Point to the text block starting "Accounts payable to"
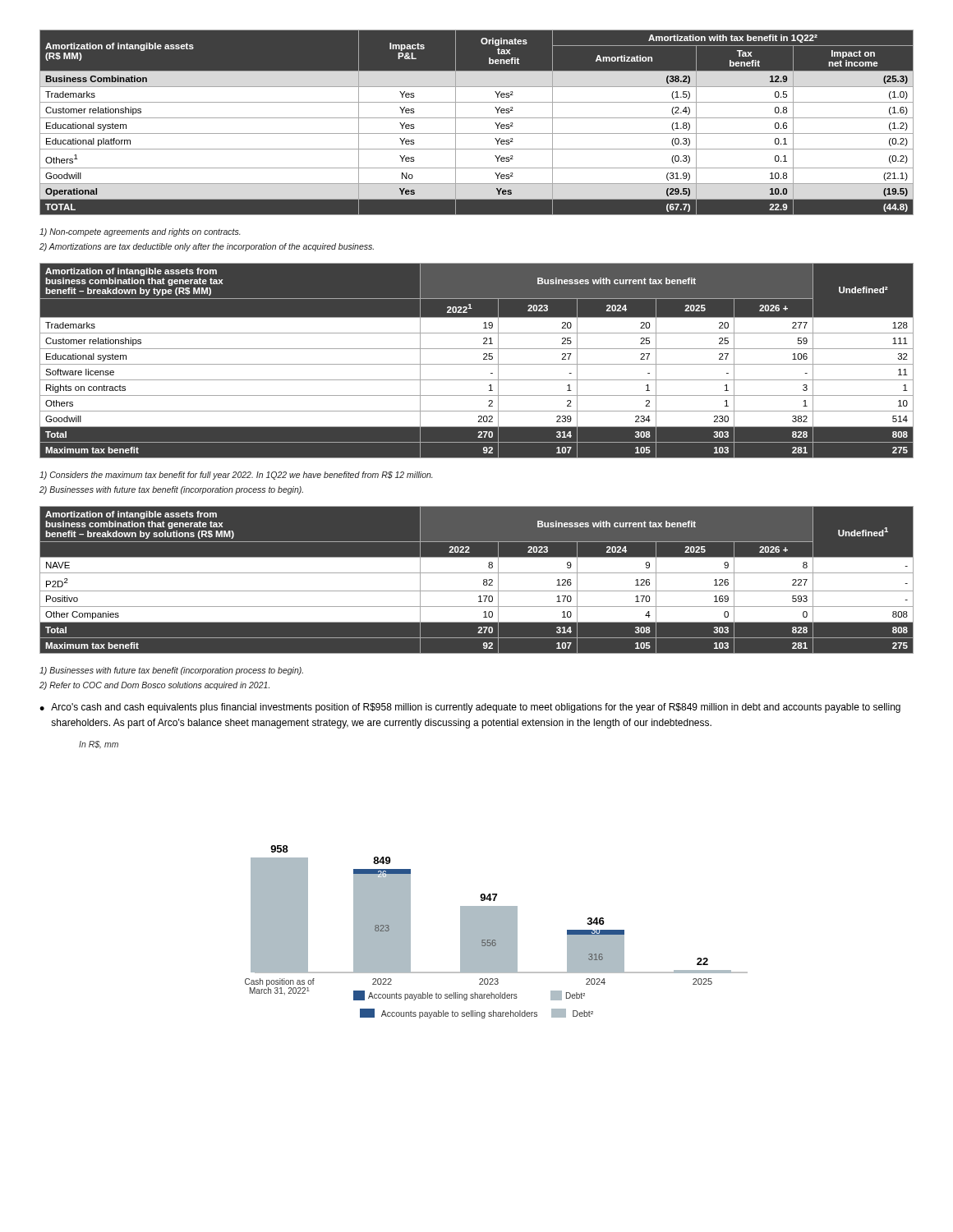This screenshot has height=1232, width=953. 476,1013
